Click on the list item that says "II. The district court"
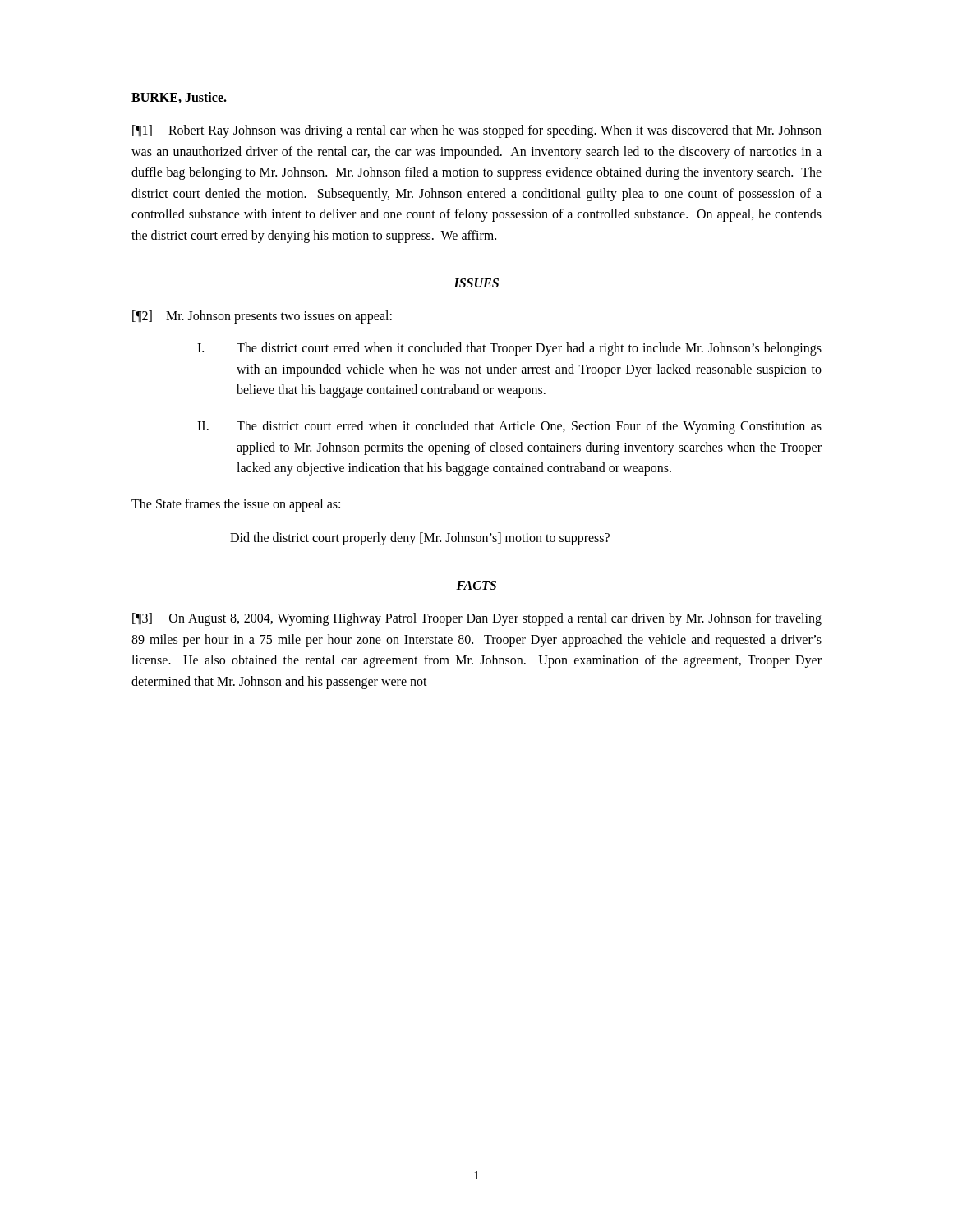Screen dimensions: 1232x953 click(x=509, y=447)
